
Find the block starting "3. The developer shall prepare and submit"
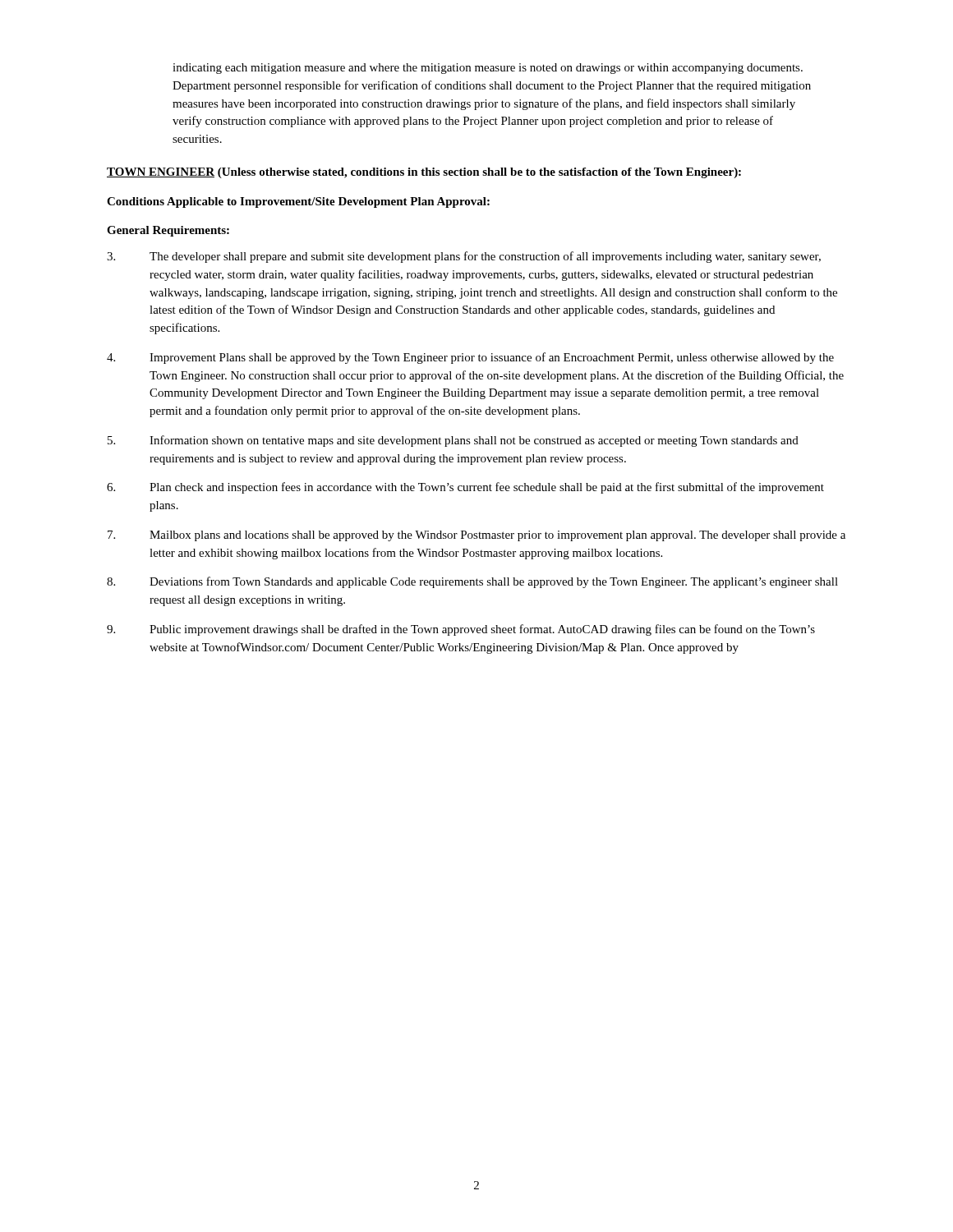pyautogui.click(x=476, y=293)
